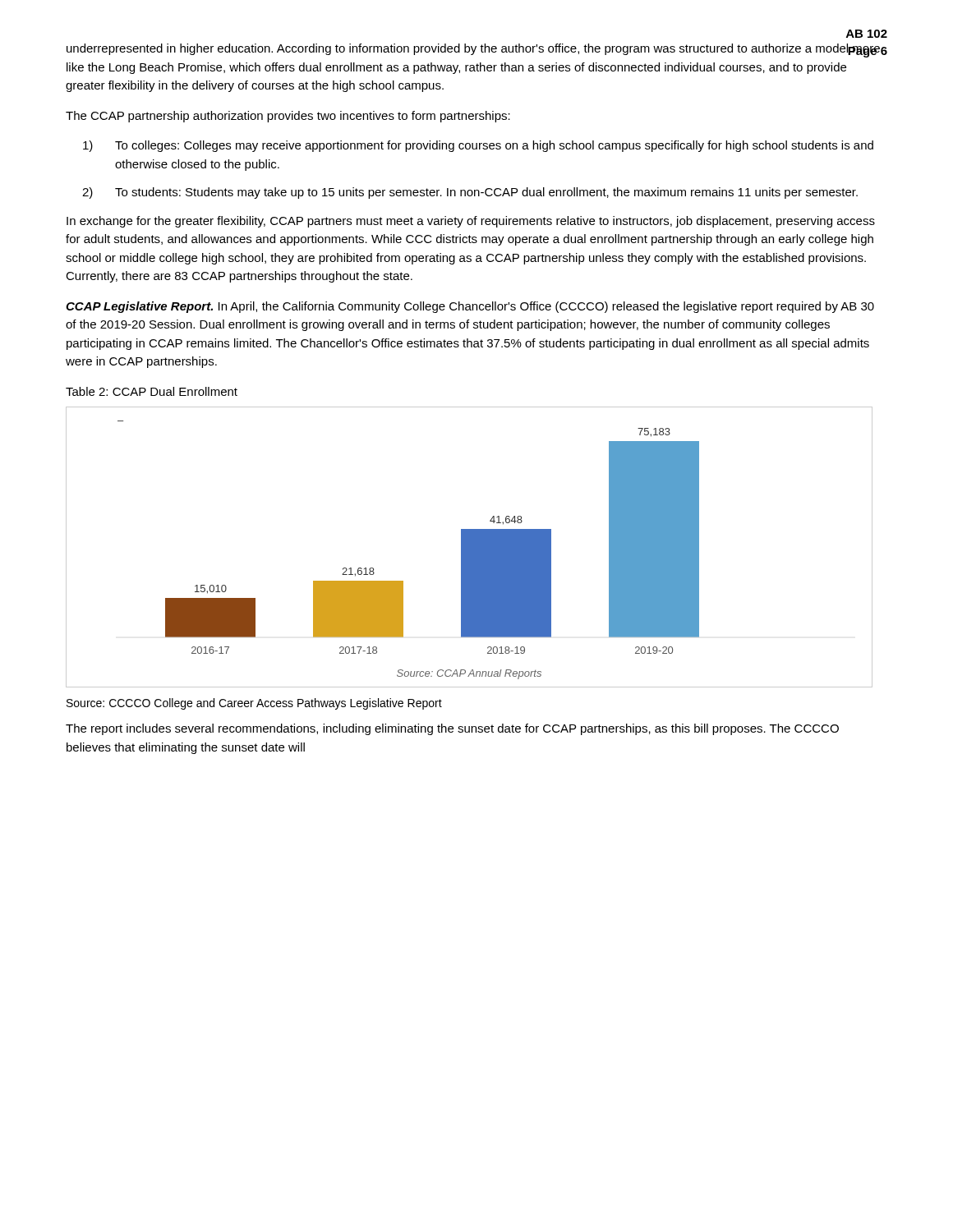Select the bar chart
953x1232 pixels.
tap(469, 547)
